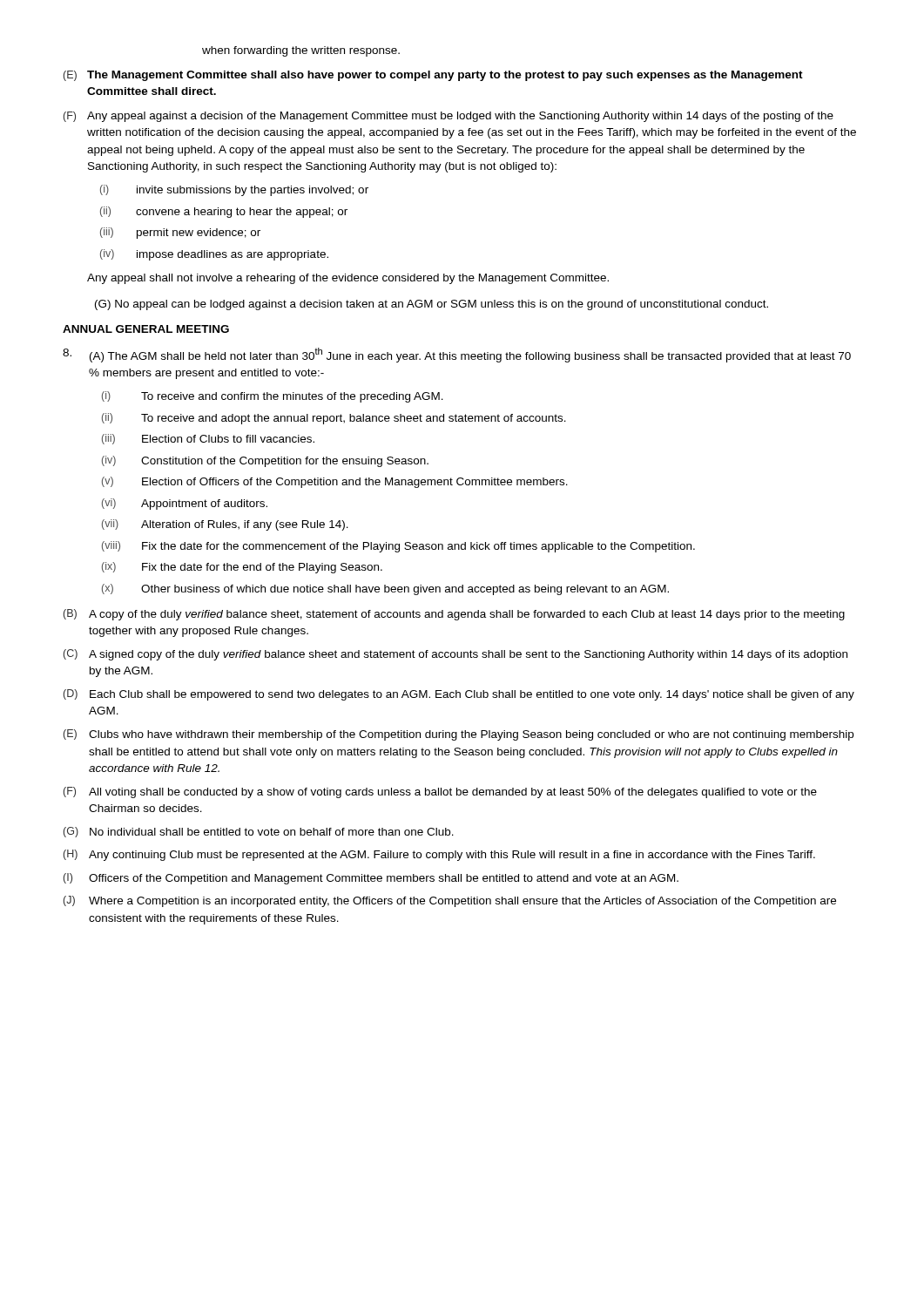
Task: Find the block on this page that starts "(i) To receive and confirm the minutes"
Action: (x=273, y=397)
